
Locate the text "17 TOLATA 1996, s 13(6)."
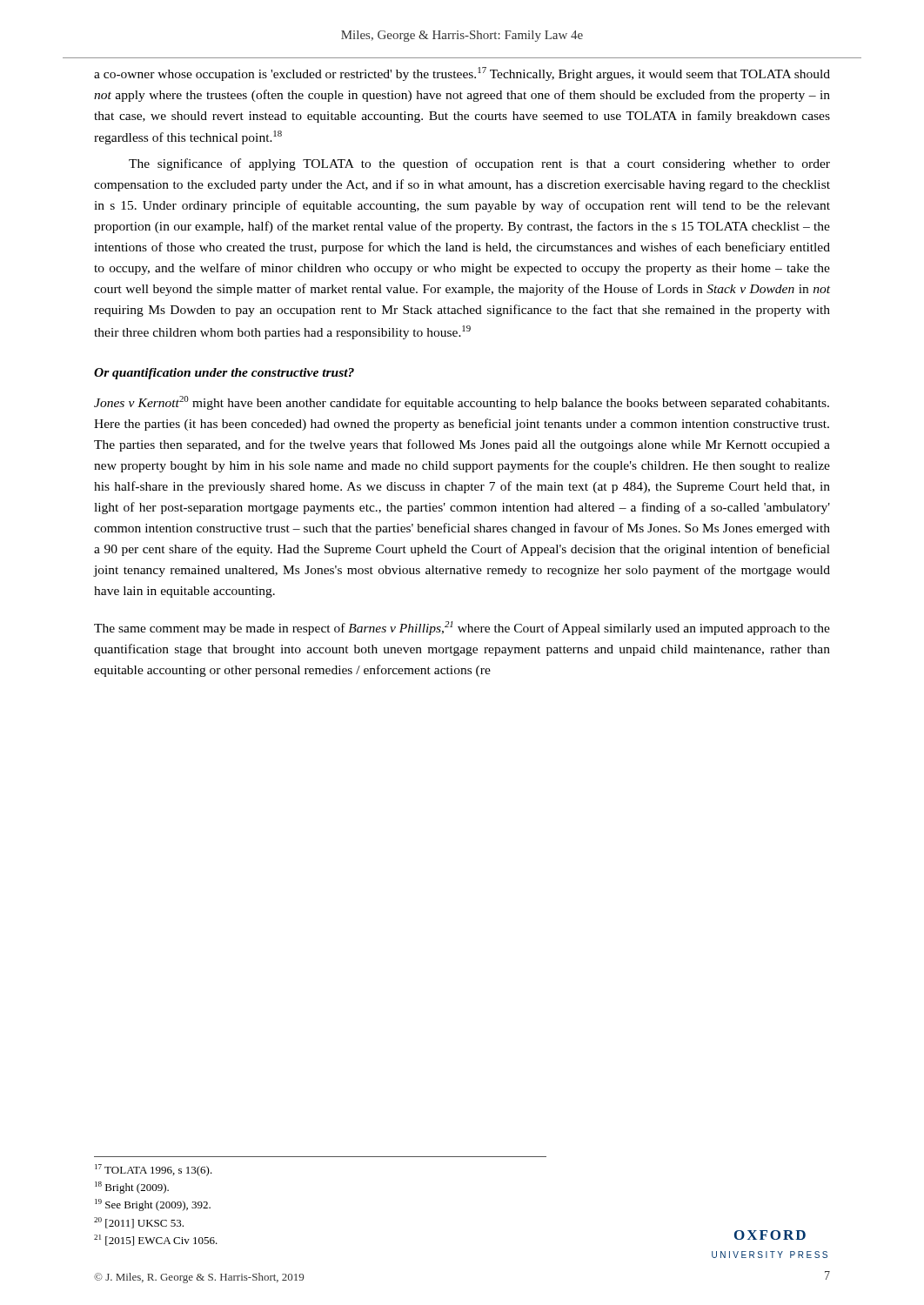click(153, 1170)
